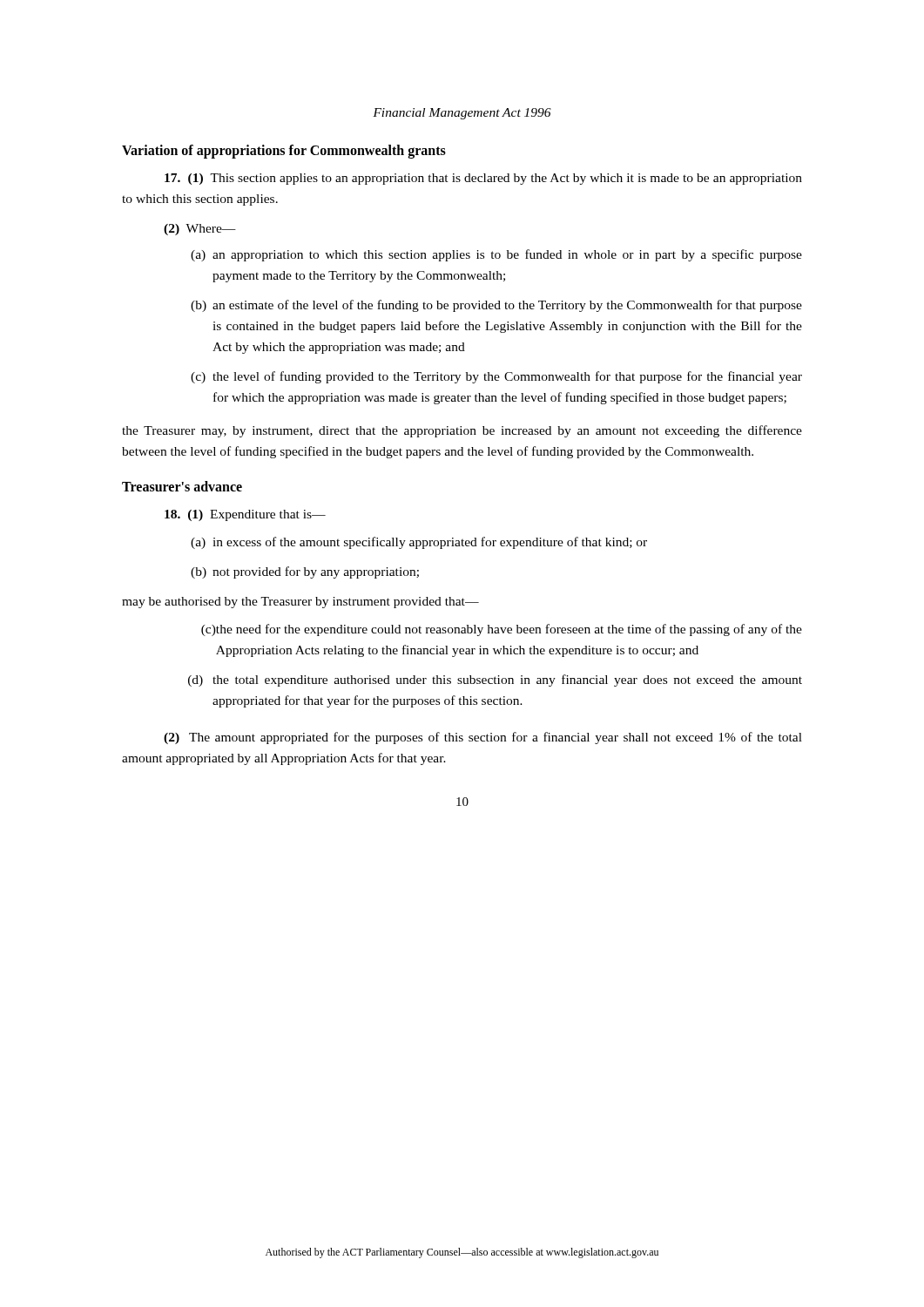Find the text block starting "(2) Where—"
Viewport: 924px width, 1307px height.
200,228
